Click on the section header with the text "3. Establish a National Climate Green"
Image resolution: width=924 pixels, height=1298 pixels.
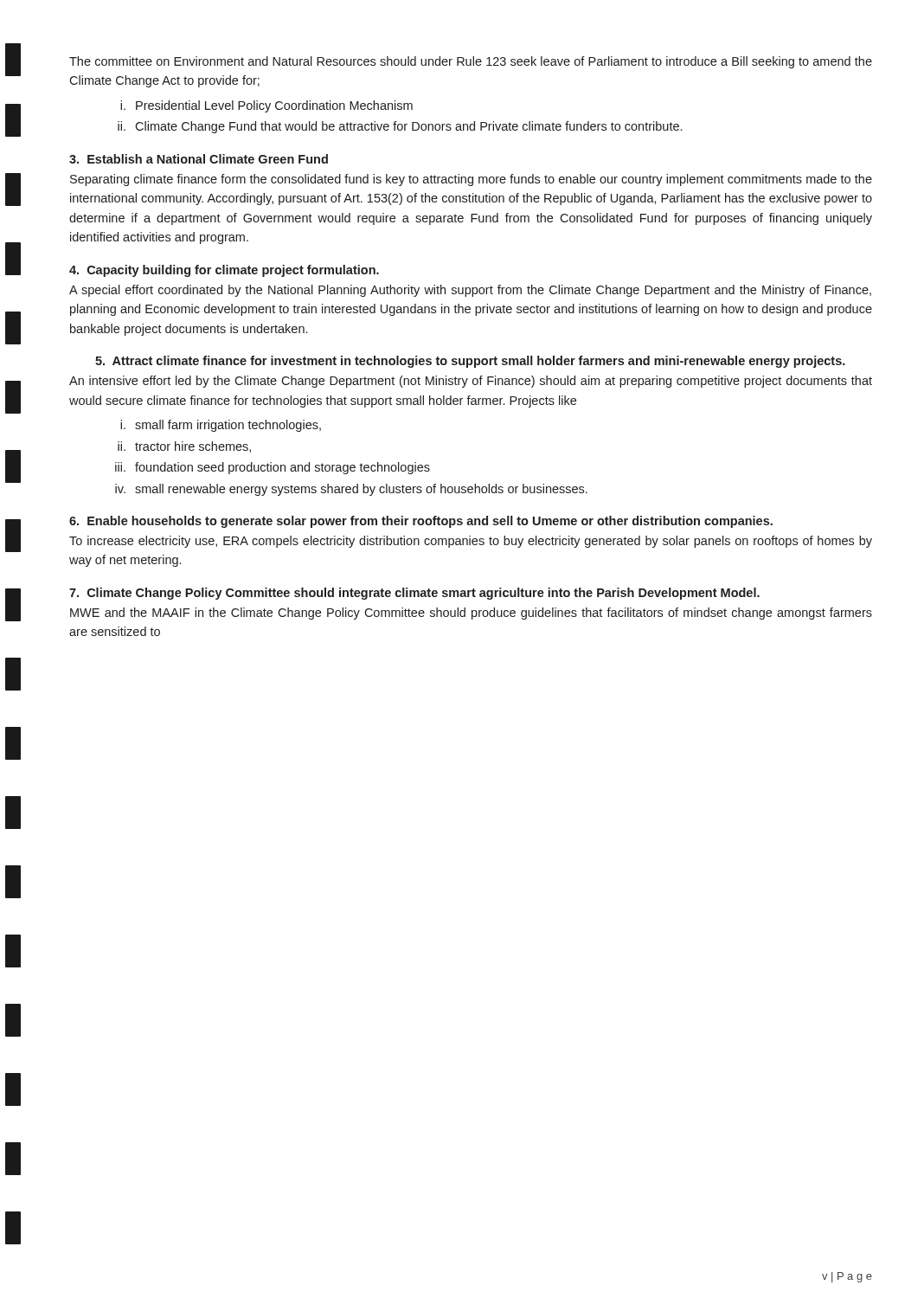coord(199,159)
